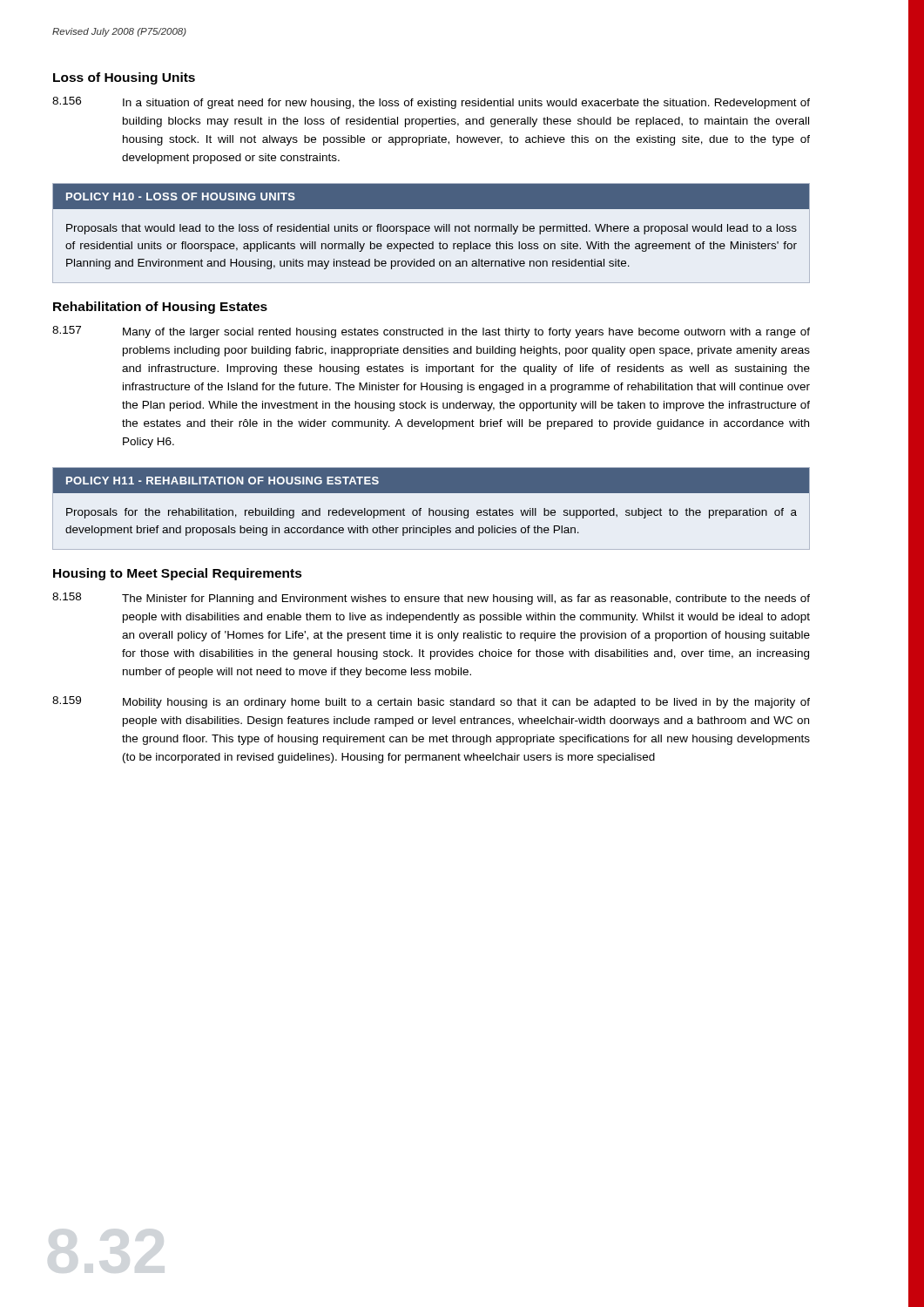Click the passage that begins "Proposals for the rehabilitation,"

click(431, 521)
